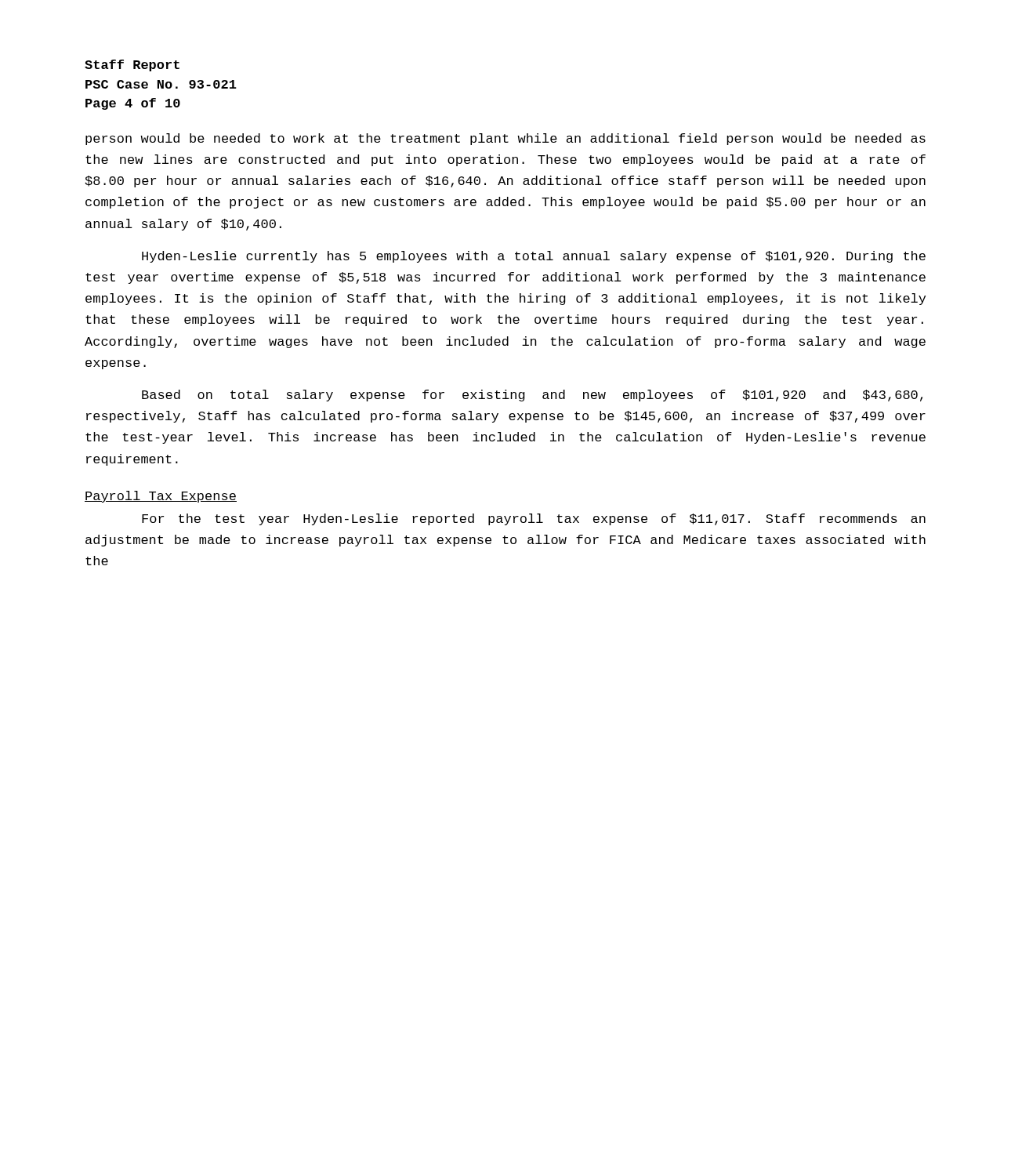Click on the text block with the text "For the test year Hyden-Leslie reported payroll tax"
Image resolution: width=1011 pixels, height=1176 pixels.
(x=505, y=541)
